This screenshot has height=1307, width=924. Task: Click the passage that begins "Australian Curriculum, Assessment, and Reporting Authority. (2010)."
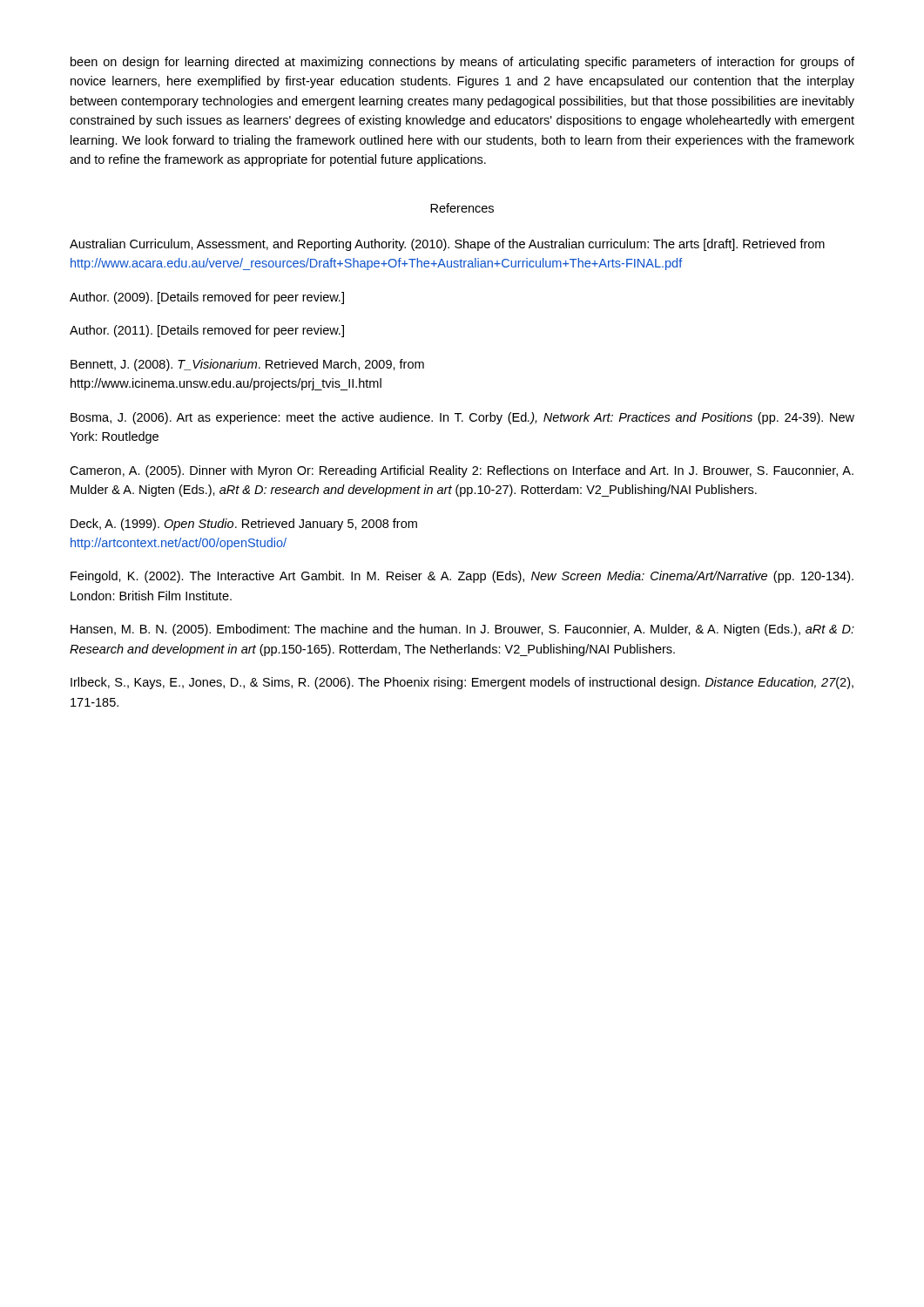point(447,254)
